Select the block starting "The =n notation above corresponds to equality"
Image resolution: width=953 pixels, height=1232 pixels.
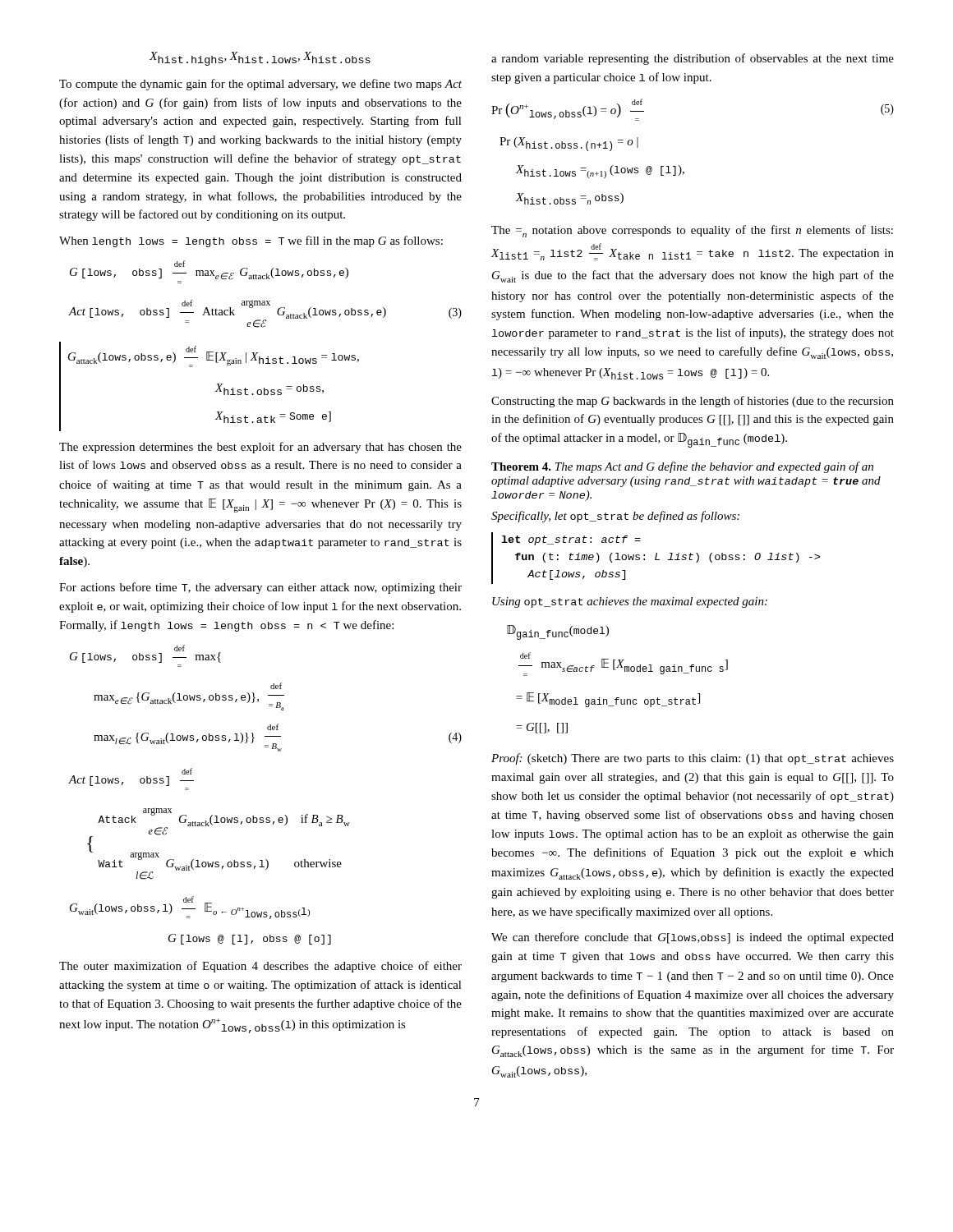693,303
